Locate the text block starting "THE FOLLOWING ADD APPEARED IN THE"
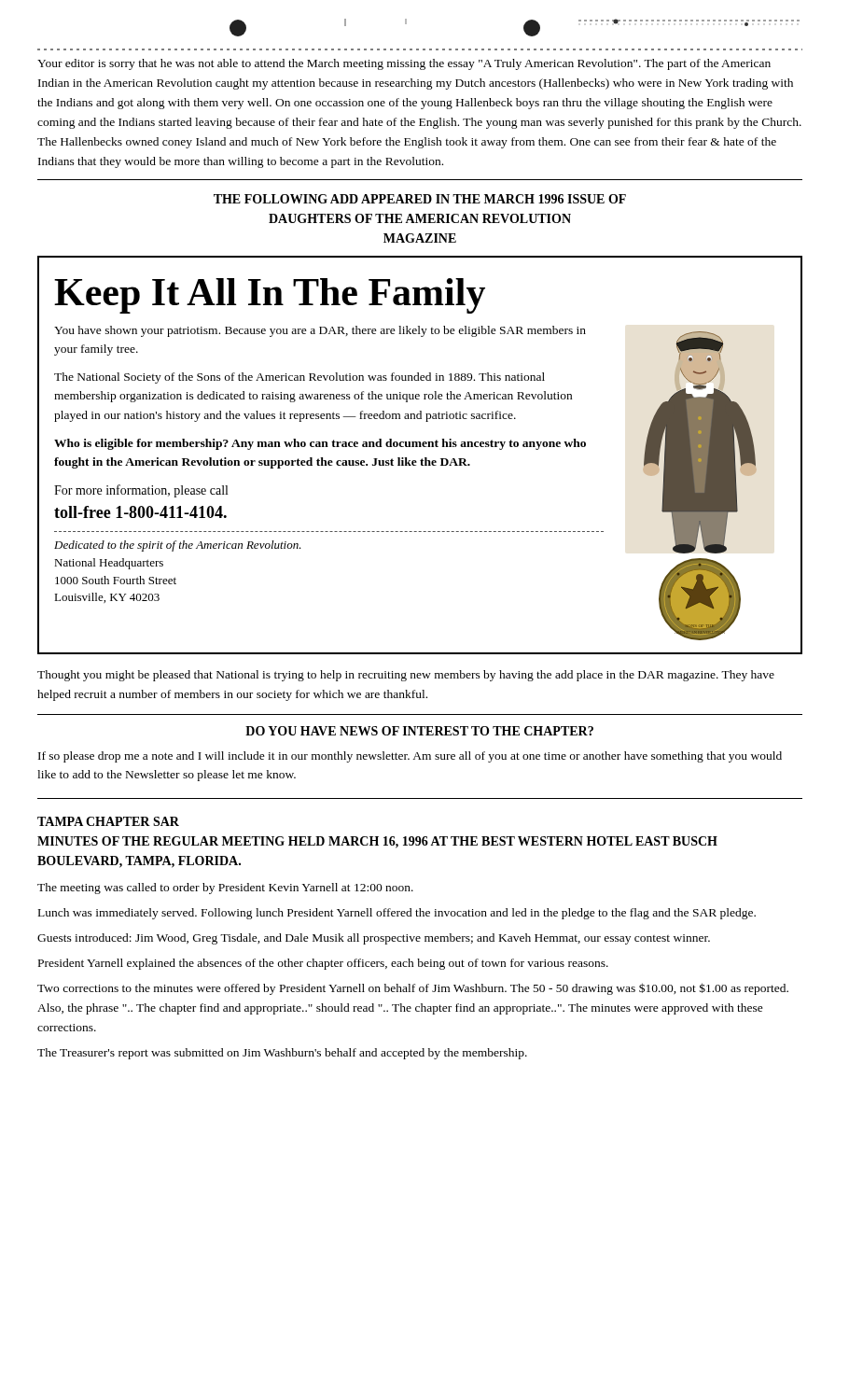849x1400 pixels. 420,218
